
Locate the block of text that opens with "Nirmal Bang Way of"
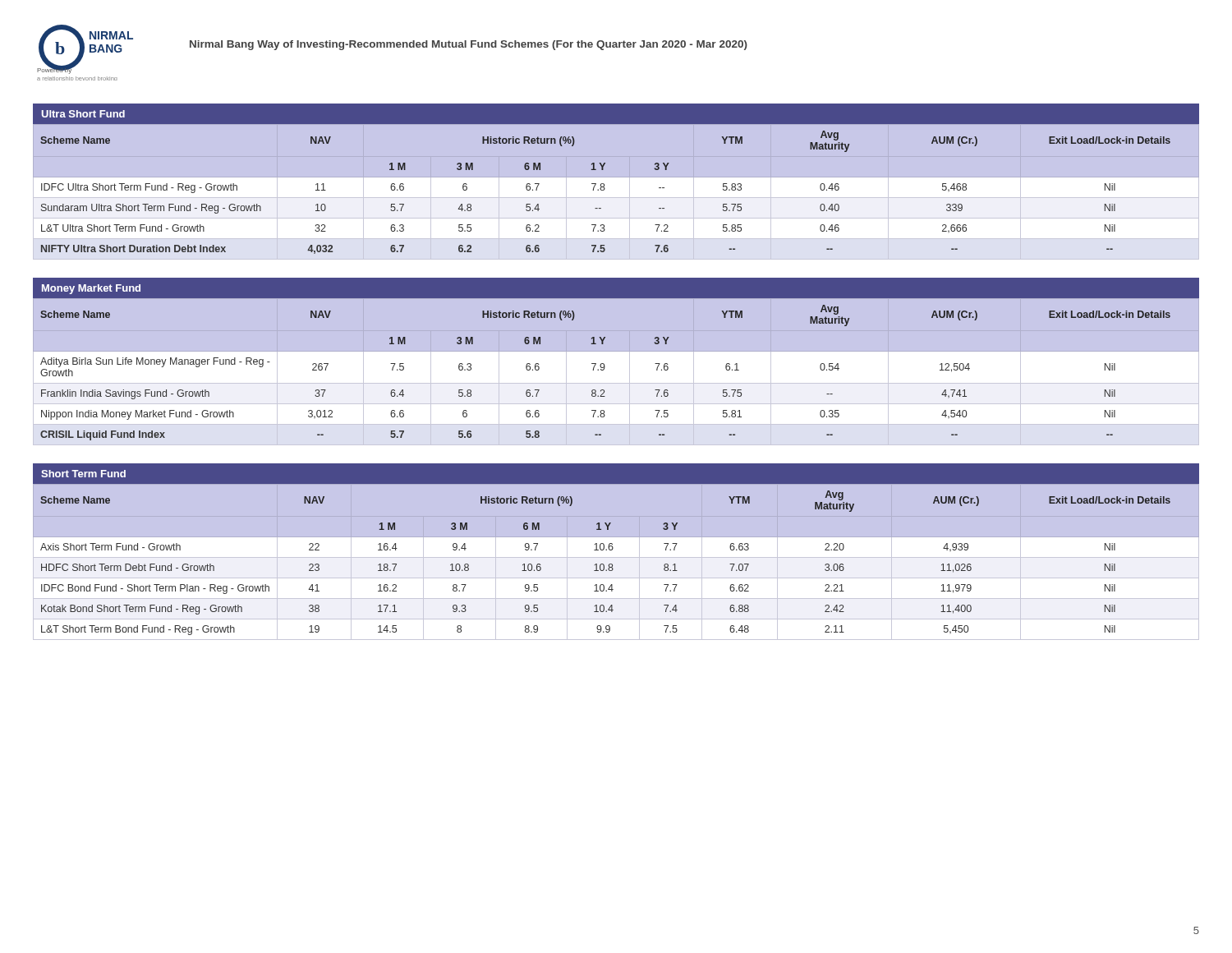coord(468,44)
